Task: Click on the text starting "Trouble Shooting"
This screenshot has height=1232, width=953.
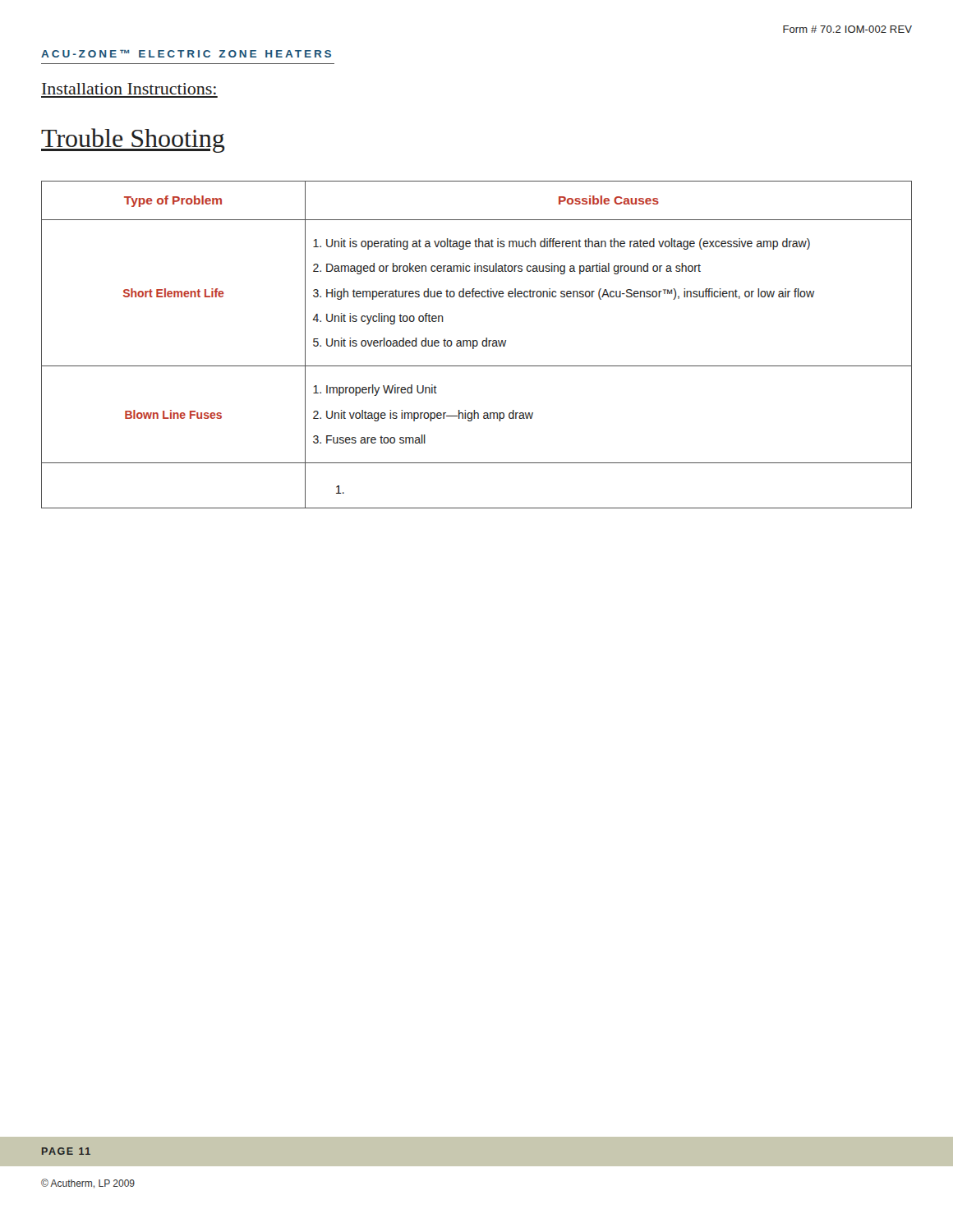Action: (133, 138)
